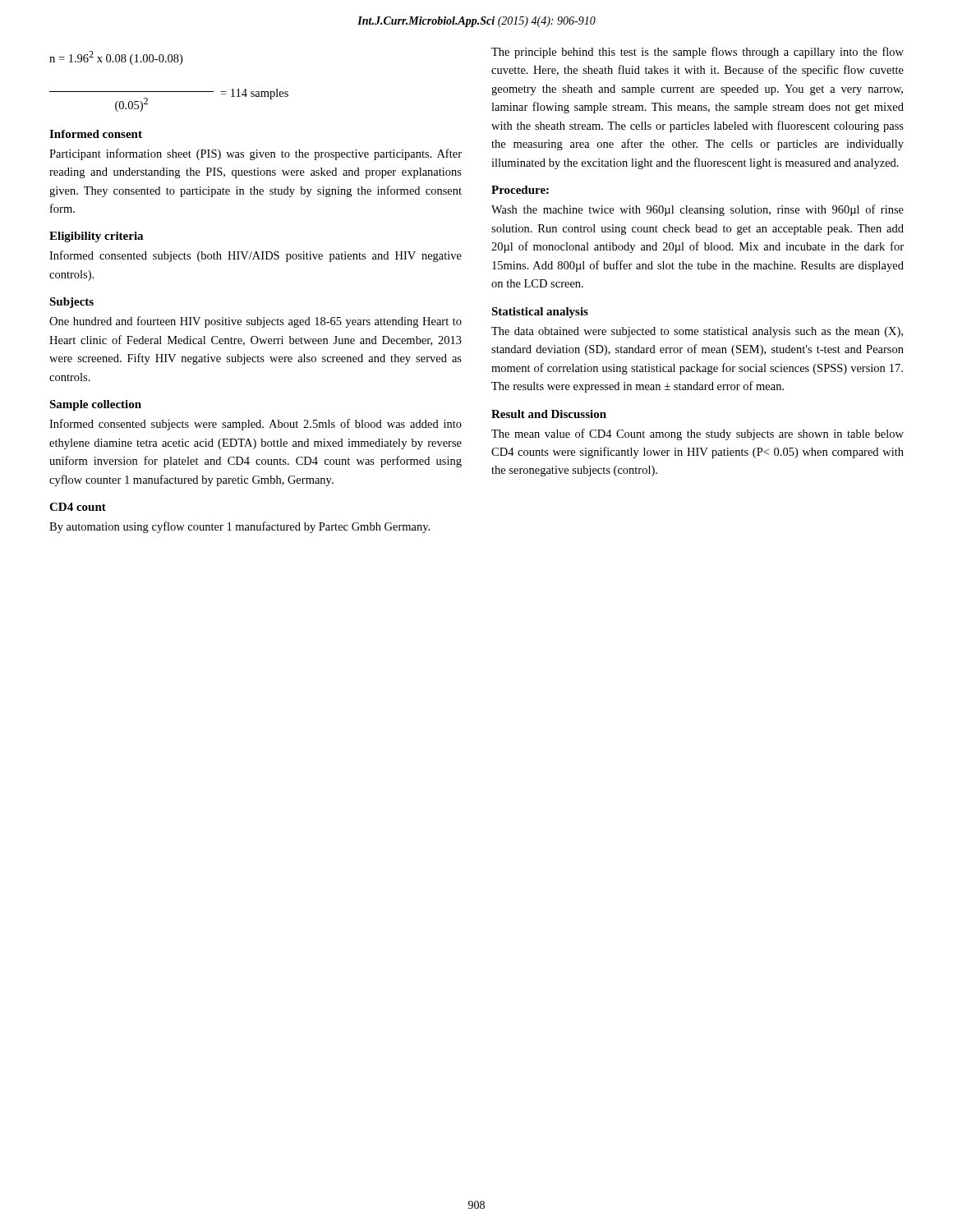
Task: Where does it say "Sample collection"?
Action: tap(95, 404)
